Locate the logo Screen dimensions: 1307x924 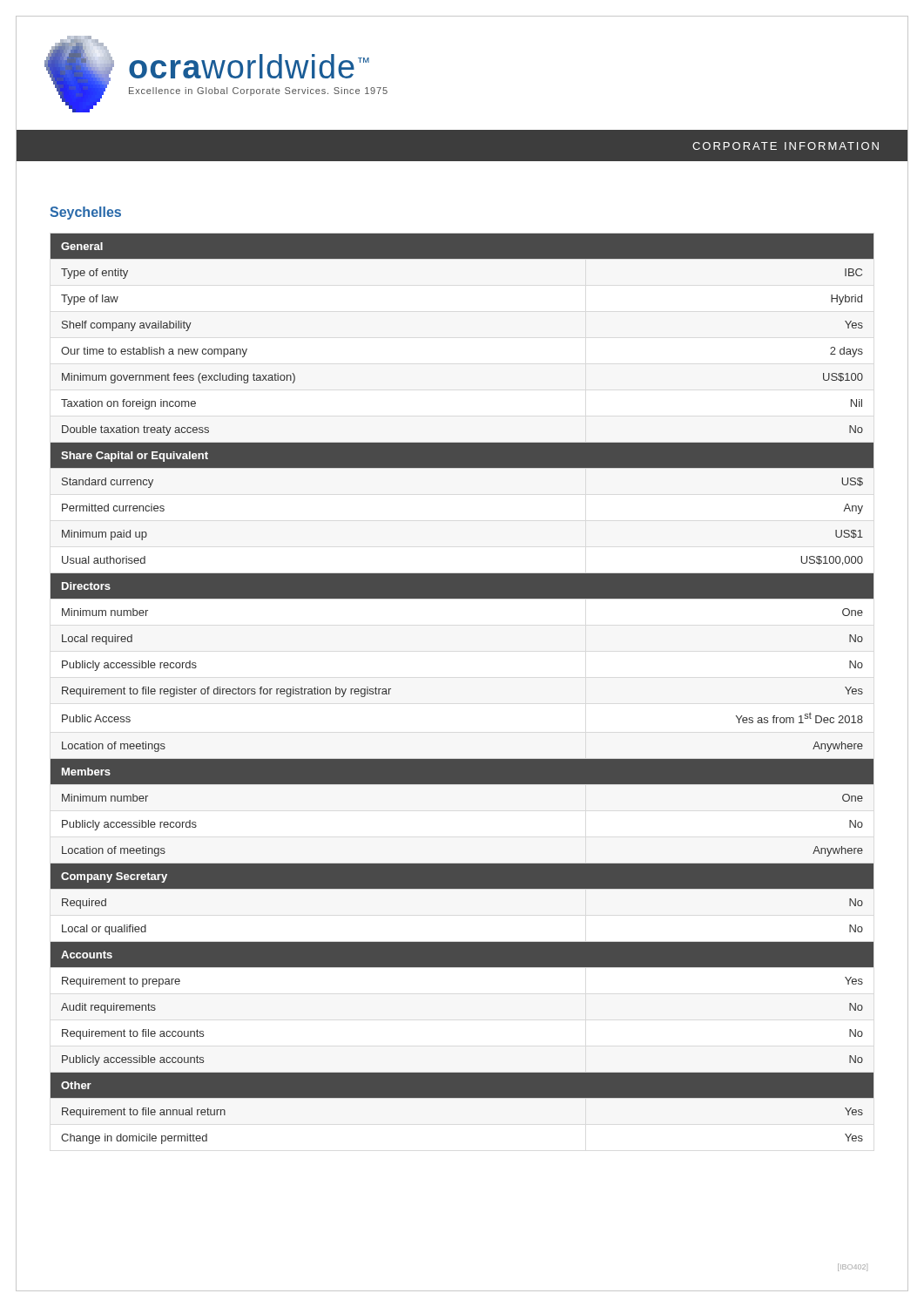click(462, 74)
